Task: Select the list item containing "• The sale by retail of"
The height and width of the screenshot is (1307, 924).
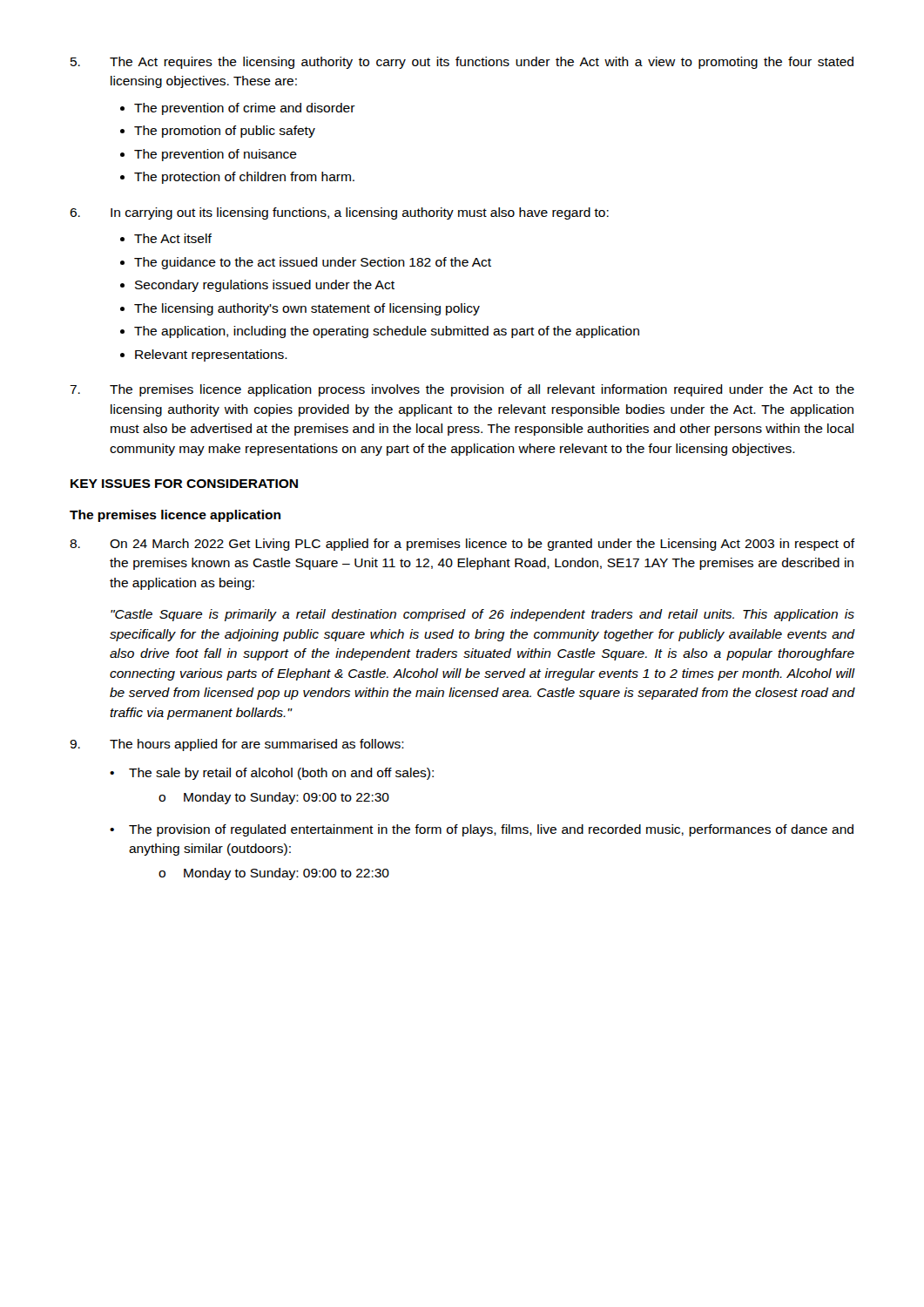Action: click(272, 774)
